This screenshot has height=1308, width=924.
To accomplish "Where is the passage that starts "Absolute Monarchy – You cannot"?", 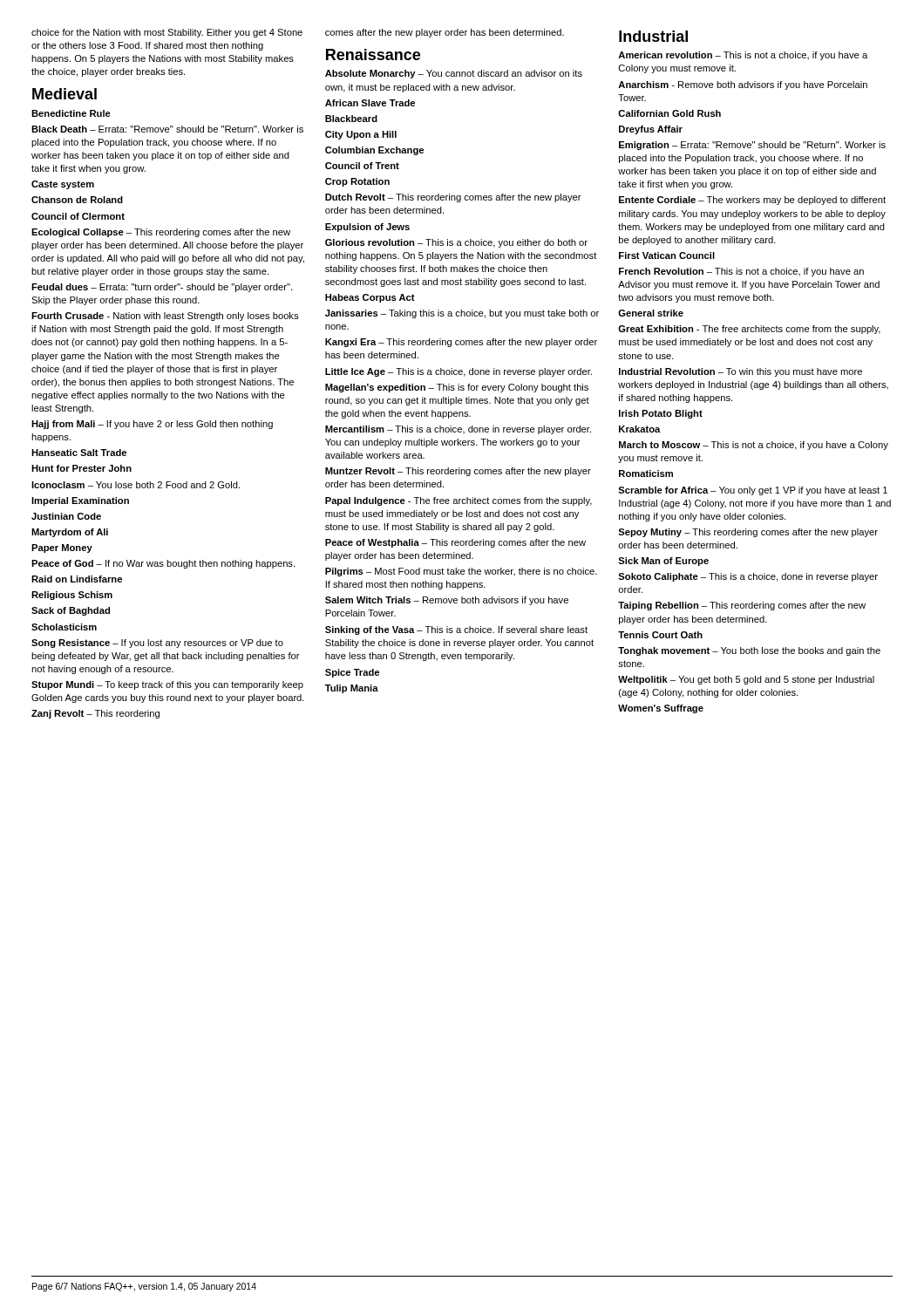I will point(462,365).
